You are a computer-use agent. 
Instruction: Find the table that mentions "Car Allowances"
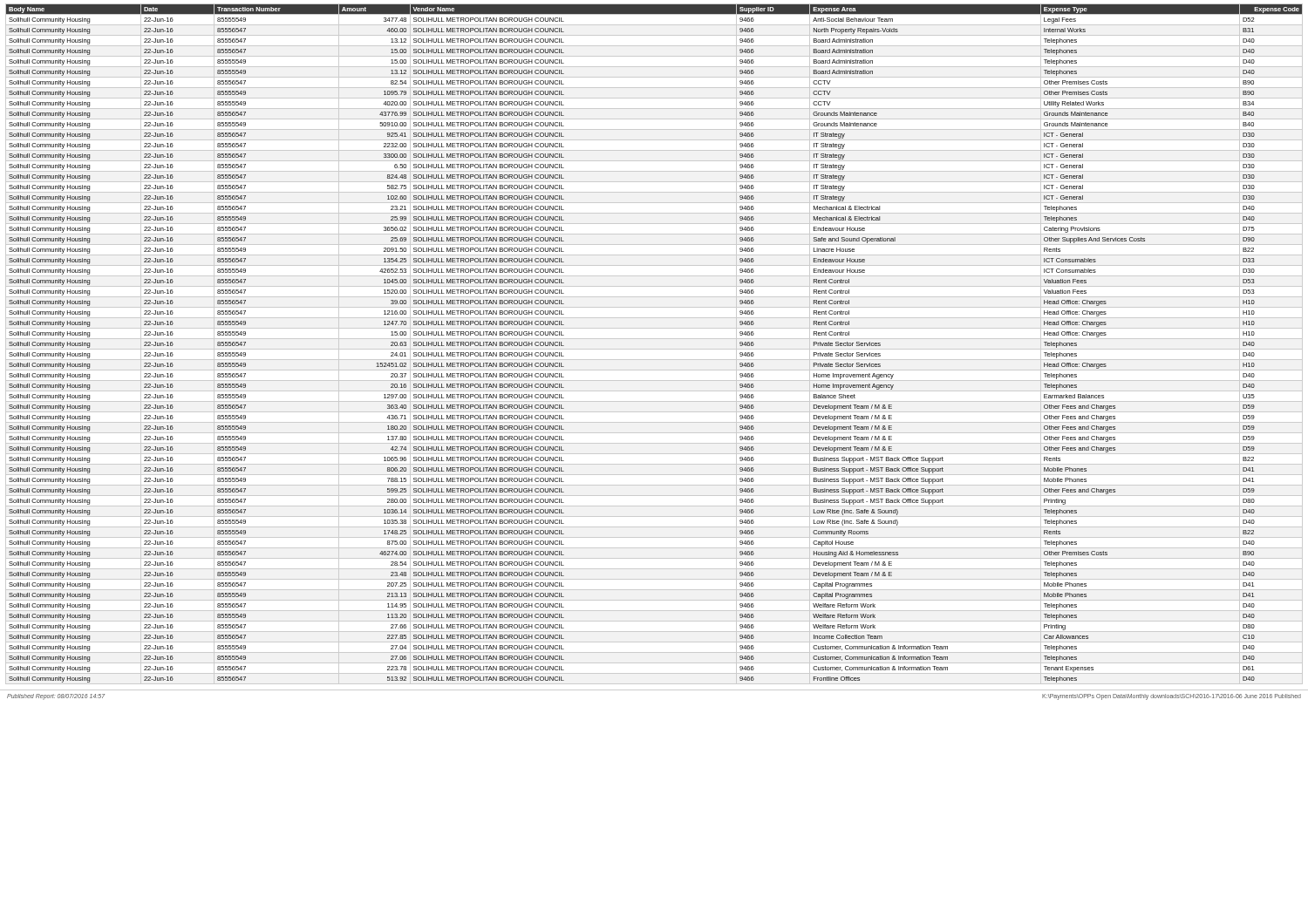coord(654,344)
